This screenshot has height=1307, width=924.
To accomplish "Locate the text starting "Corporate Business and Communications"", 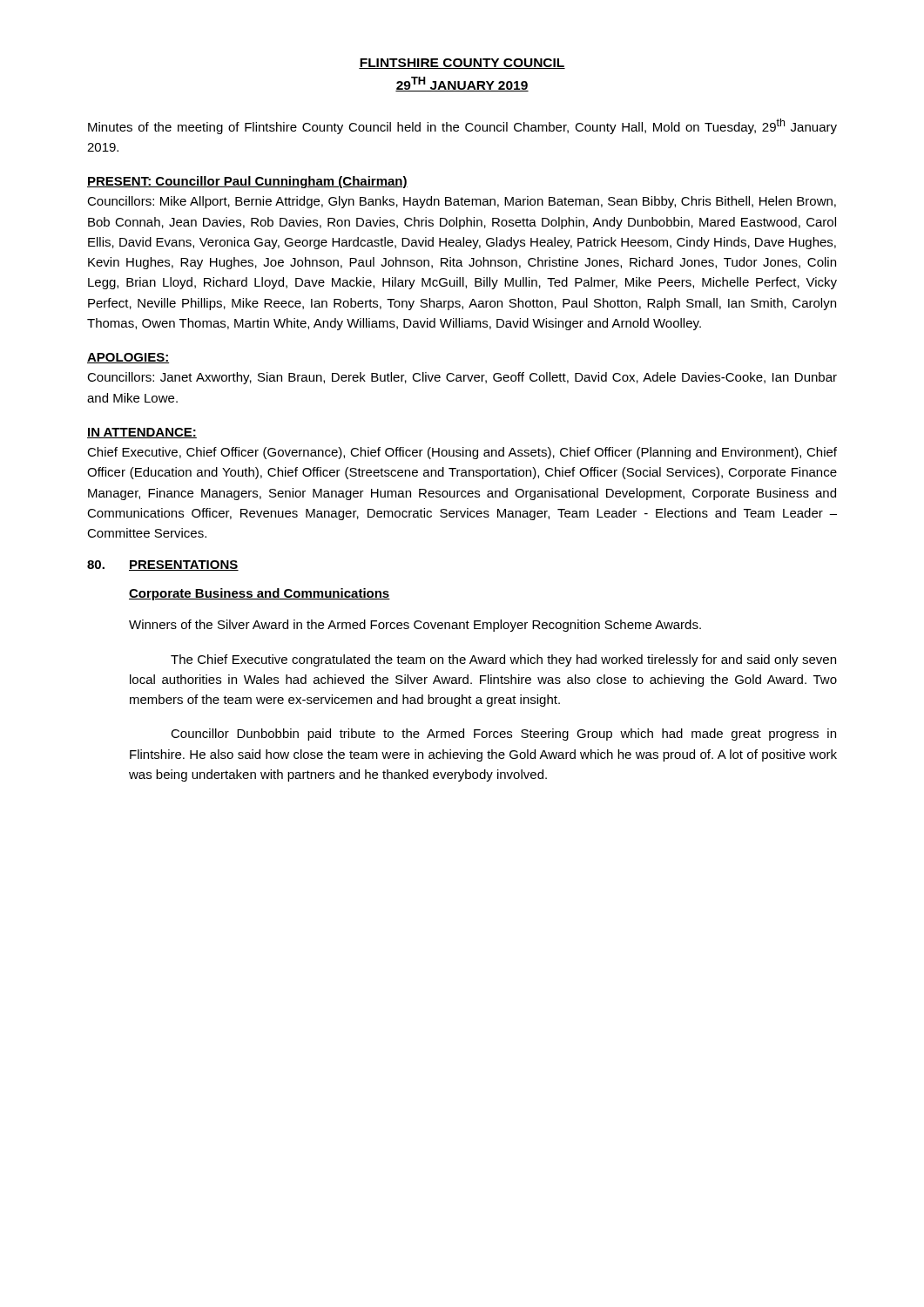I will point(260,594).
